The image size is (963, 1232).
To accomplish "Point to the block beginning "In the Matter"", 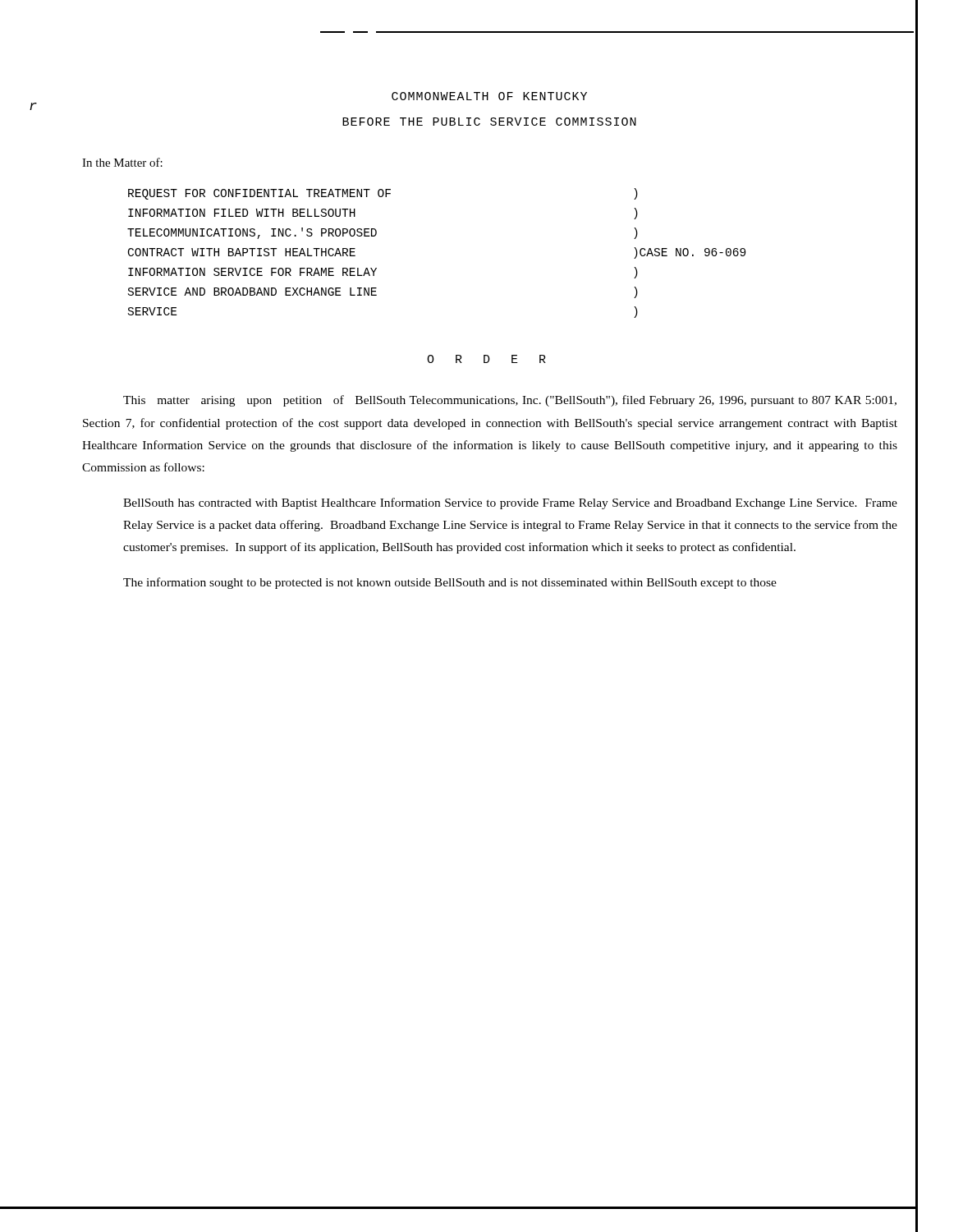I will coord(123,163).
